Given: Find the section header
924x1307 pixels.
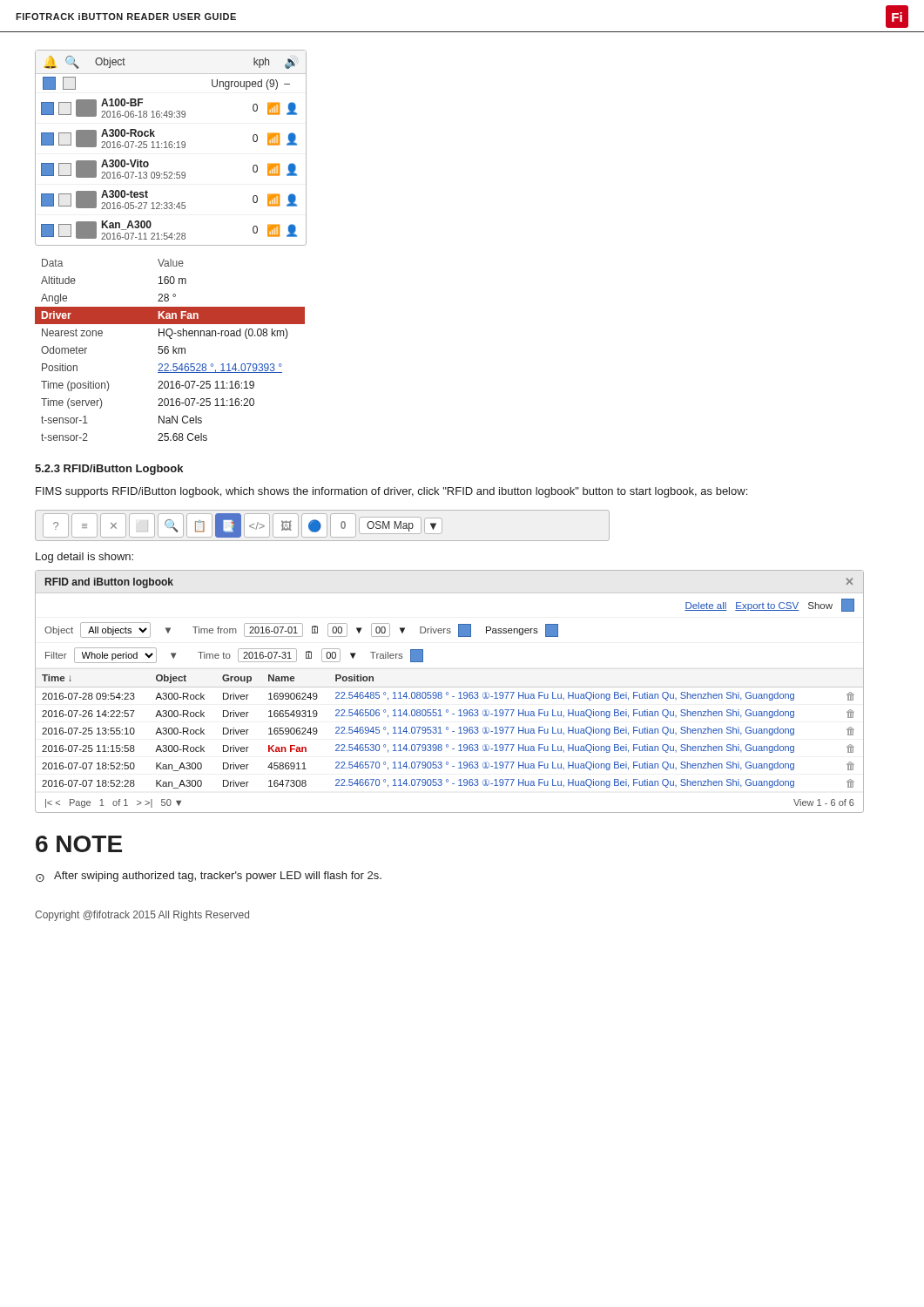Looking at the screenshot, I should [x=109, y=469].
